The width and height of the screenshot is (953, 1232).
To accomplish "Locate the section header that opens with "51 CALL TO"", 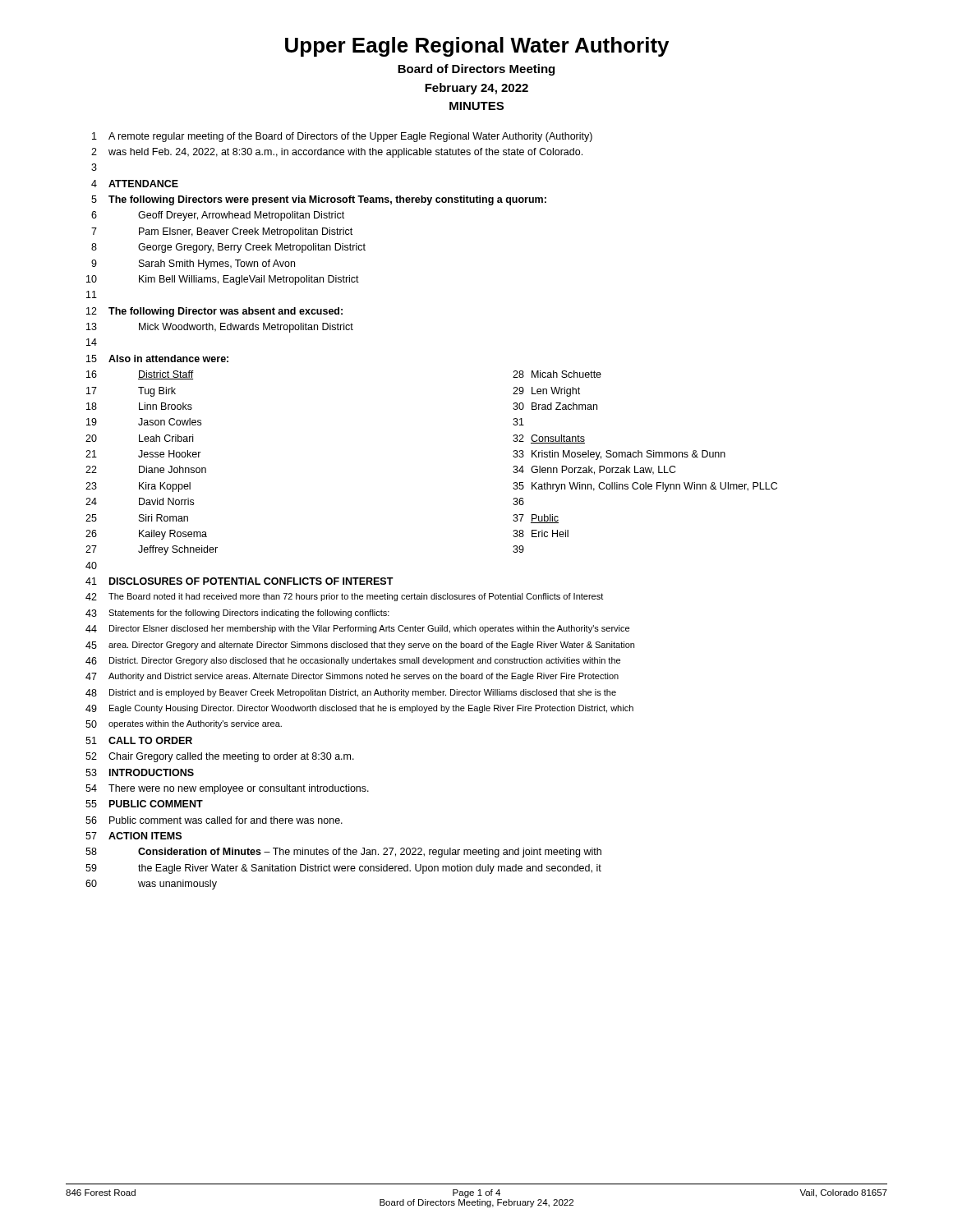I will 139,740.
